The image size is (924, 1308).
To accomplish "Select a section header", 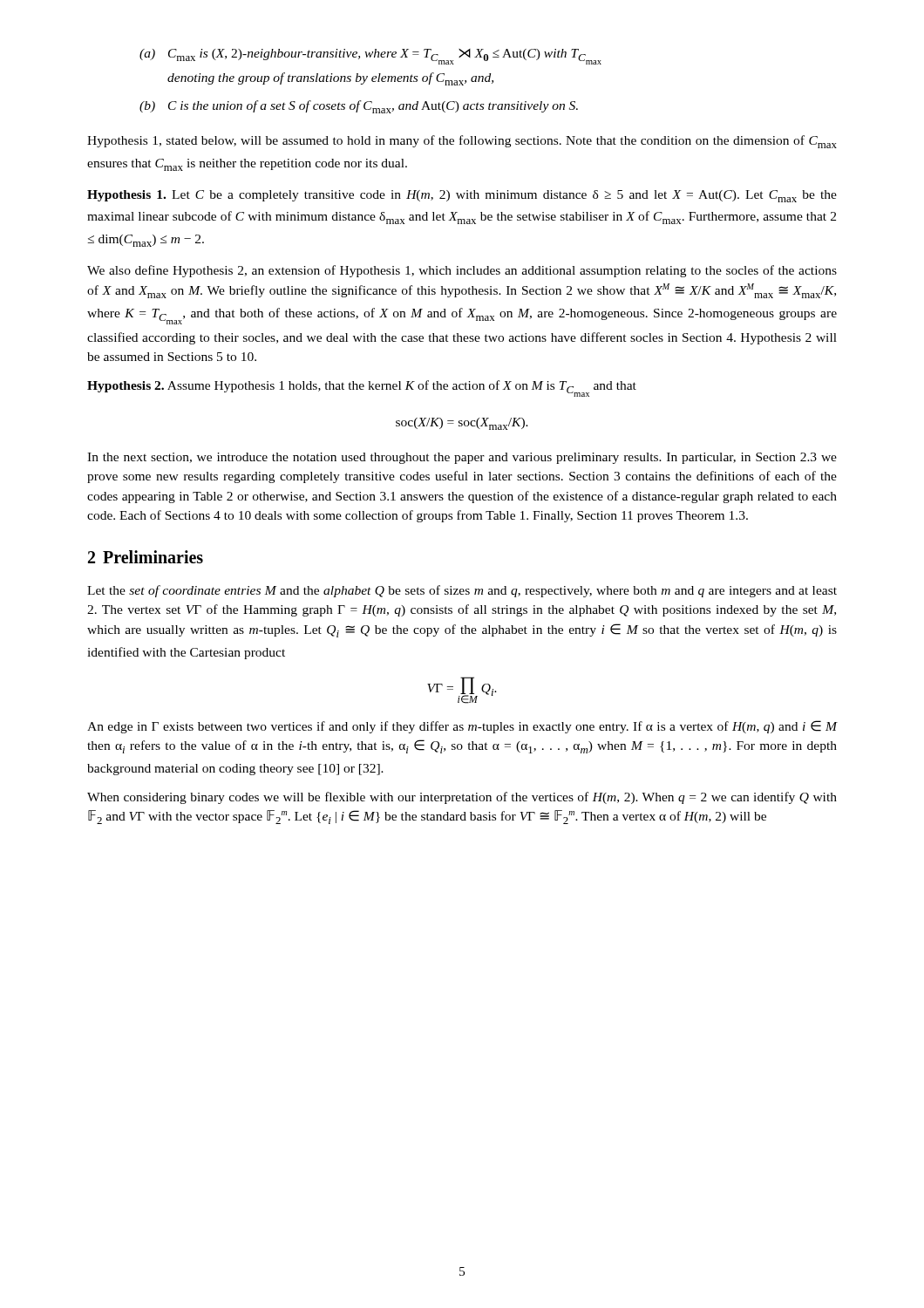I will point(145,557).
